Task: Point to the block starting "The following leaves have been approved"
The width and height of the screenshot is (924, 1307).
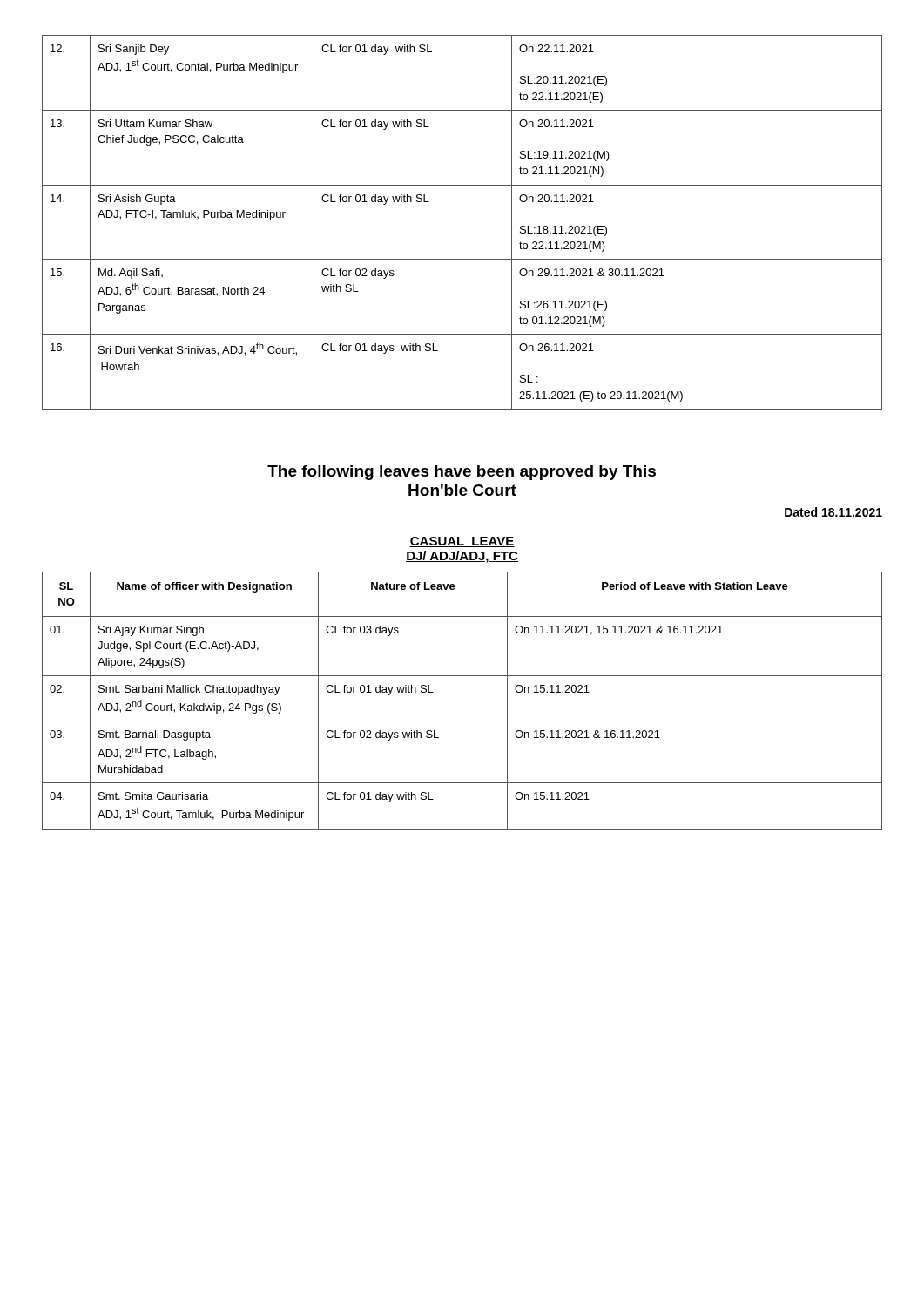Action: 462,481
